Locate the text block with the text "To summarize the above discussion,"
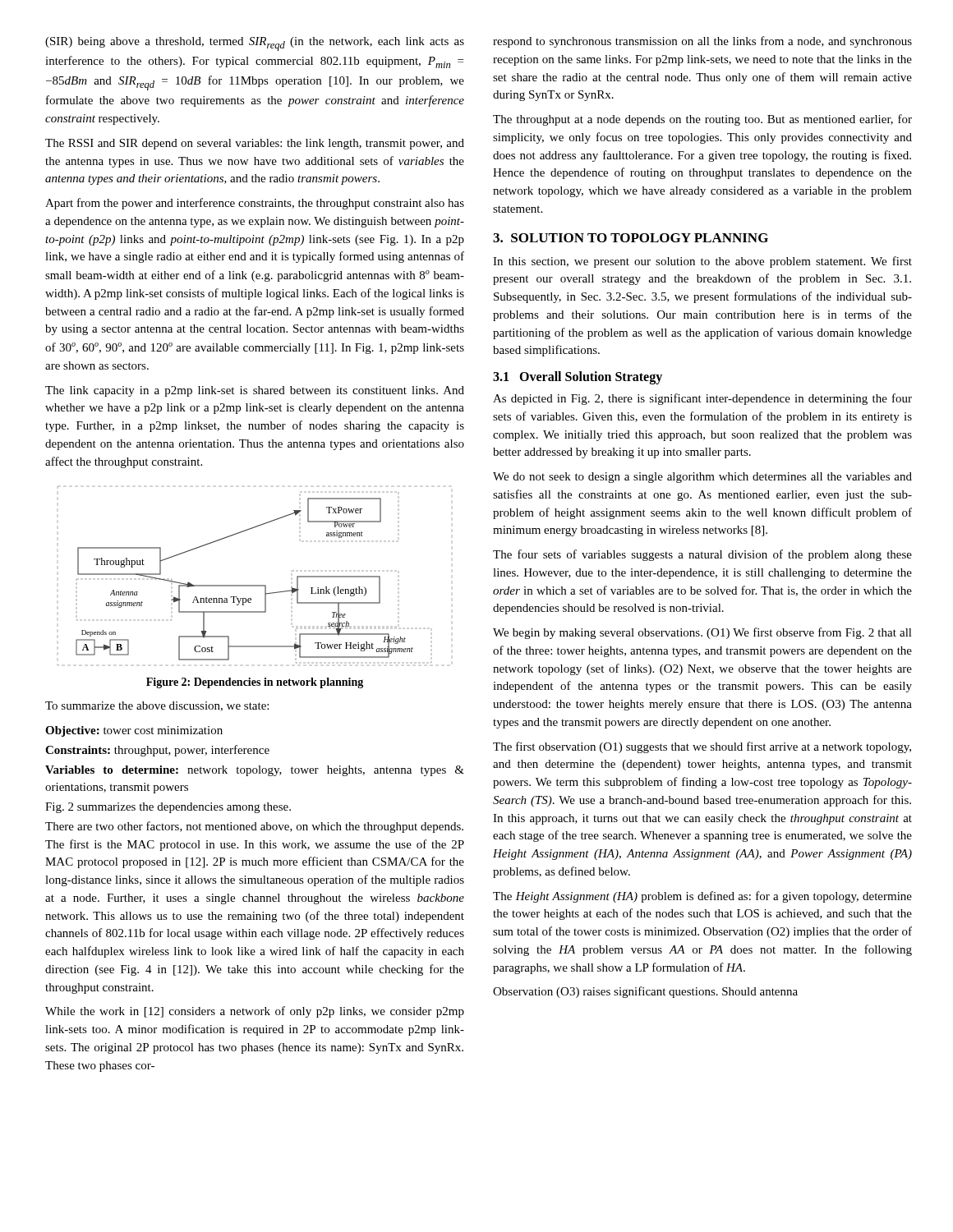Viewport: 953px width, 1232px height. [255, 707]
